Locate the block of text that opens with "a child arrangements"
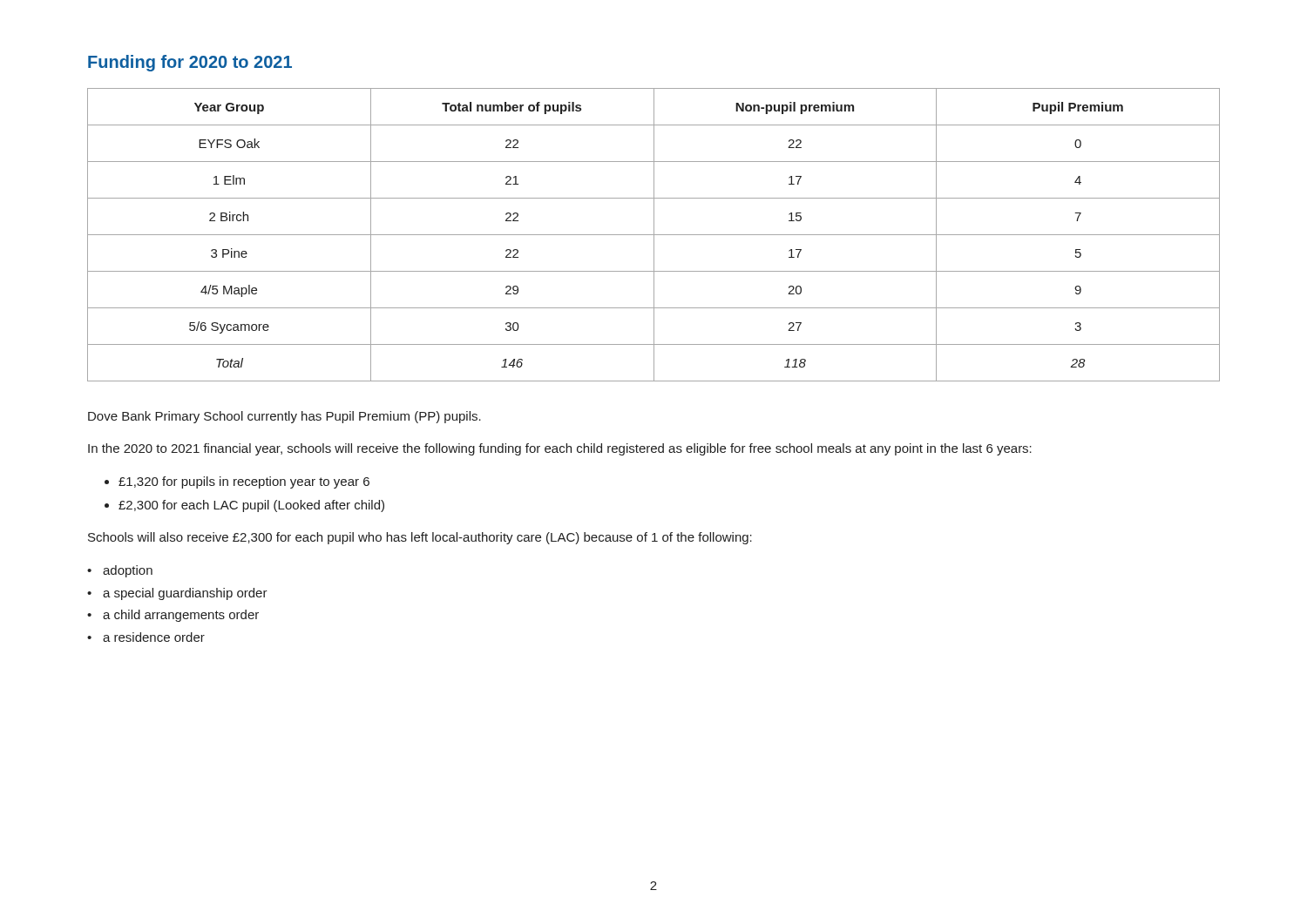 [181, 615]
